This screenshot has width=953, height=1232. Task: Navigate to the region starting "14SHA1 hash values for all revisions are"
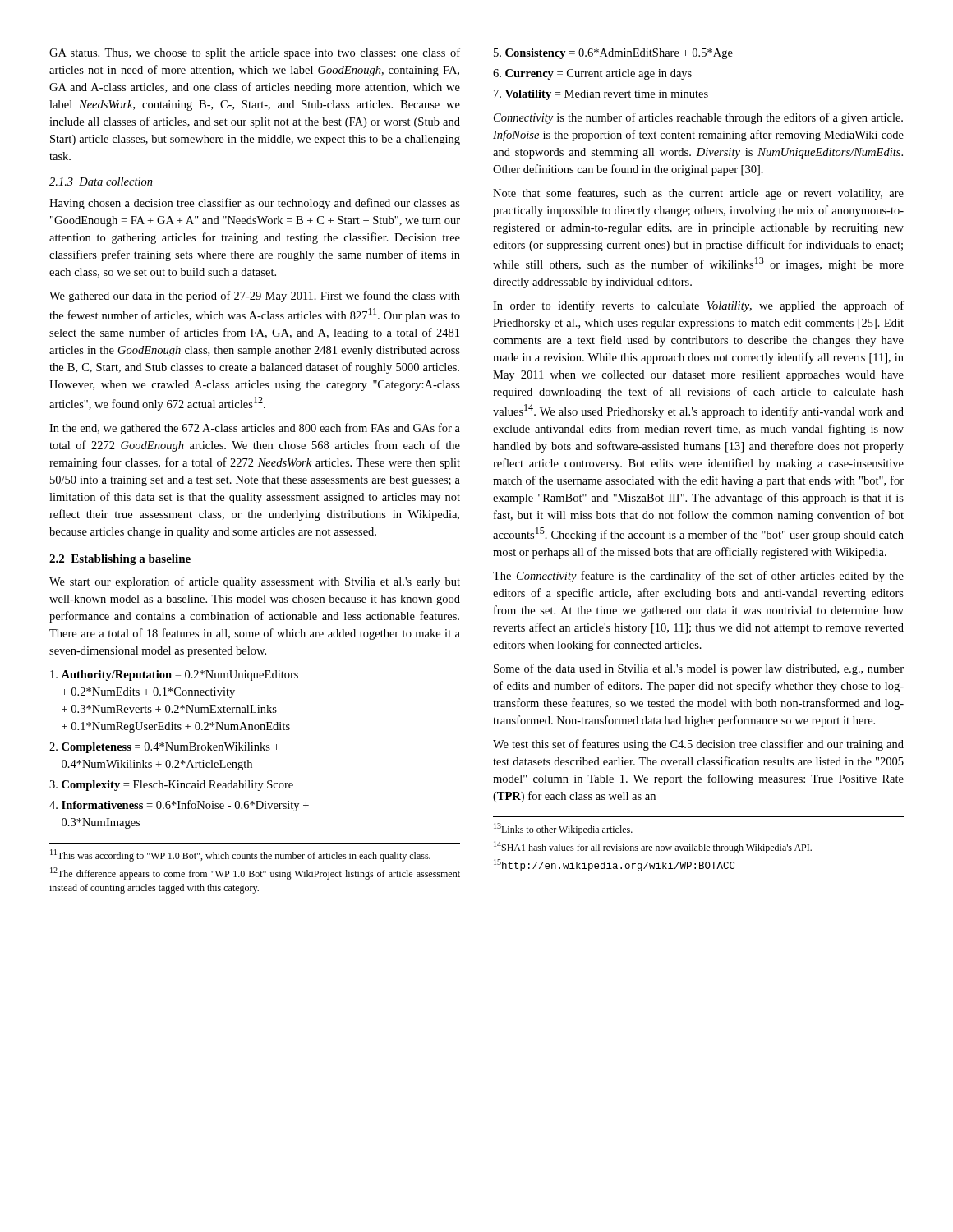(x=698, y=847)
